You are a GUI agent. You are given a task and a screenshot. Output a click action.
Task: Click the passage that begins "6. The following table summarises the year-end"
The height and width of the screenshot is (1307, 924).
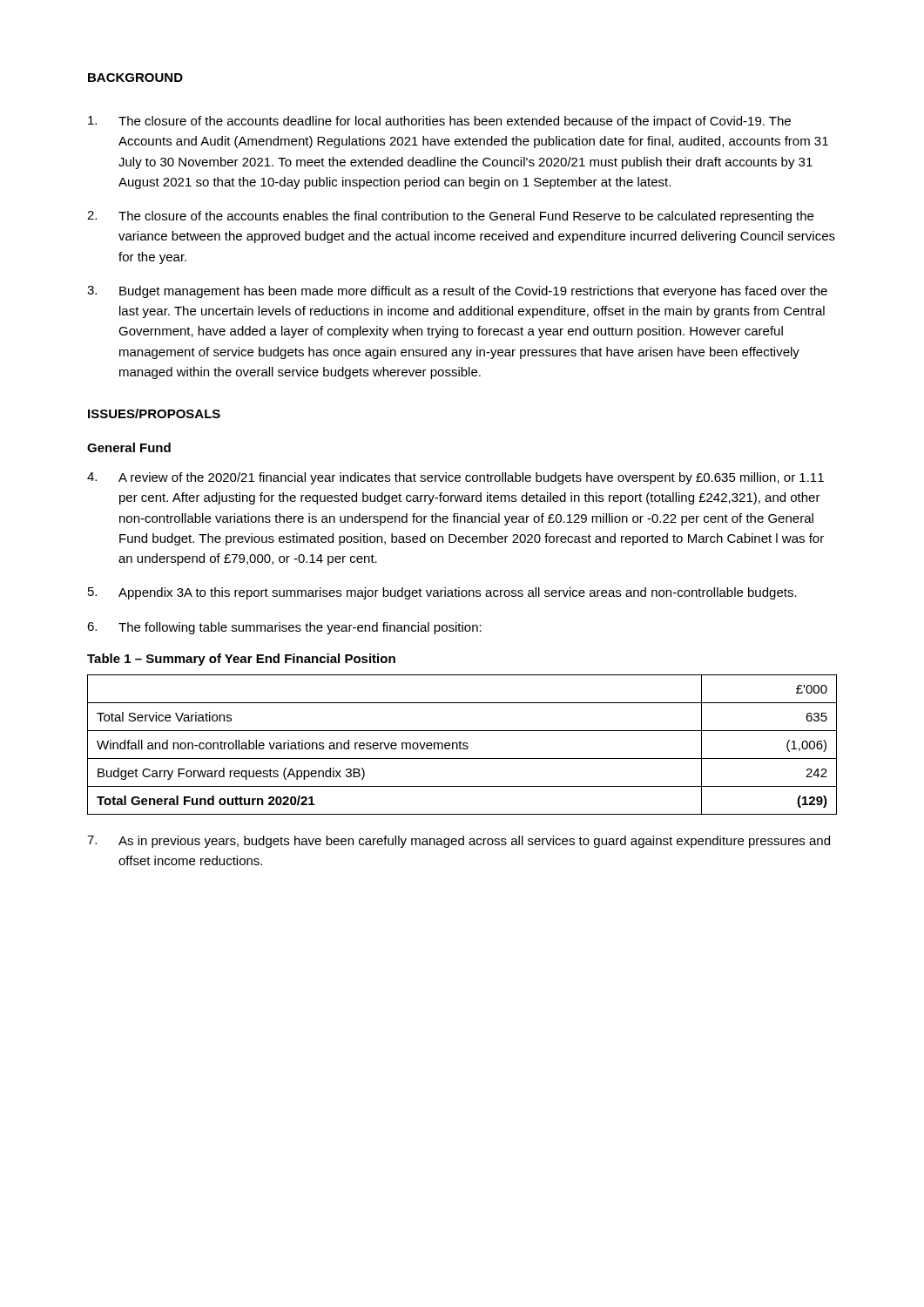point(285,627)
